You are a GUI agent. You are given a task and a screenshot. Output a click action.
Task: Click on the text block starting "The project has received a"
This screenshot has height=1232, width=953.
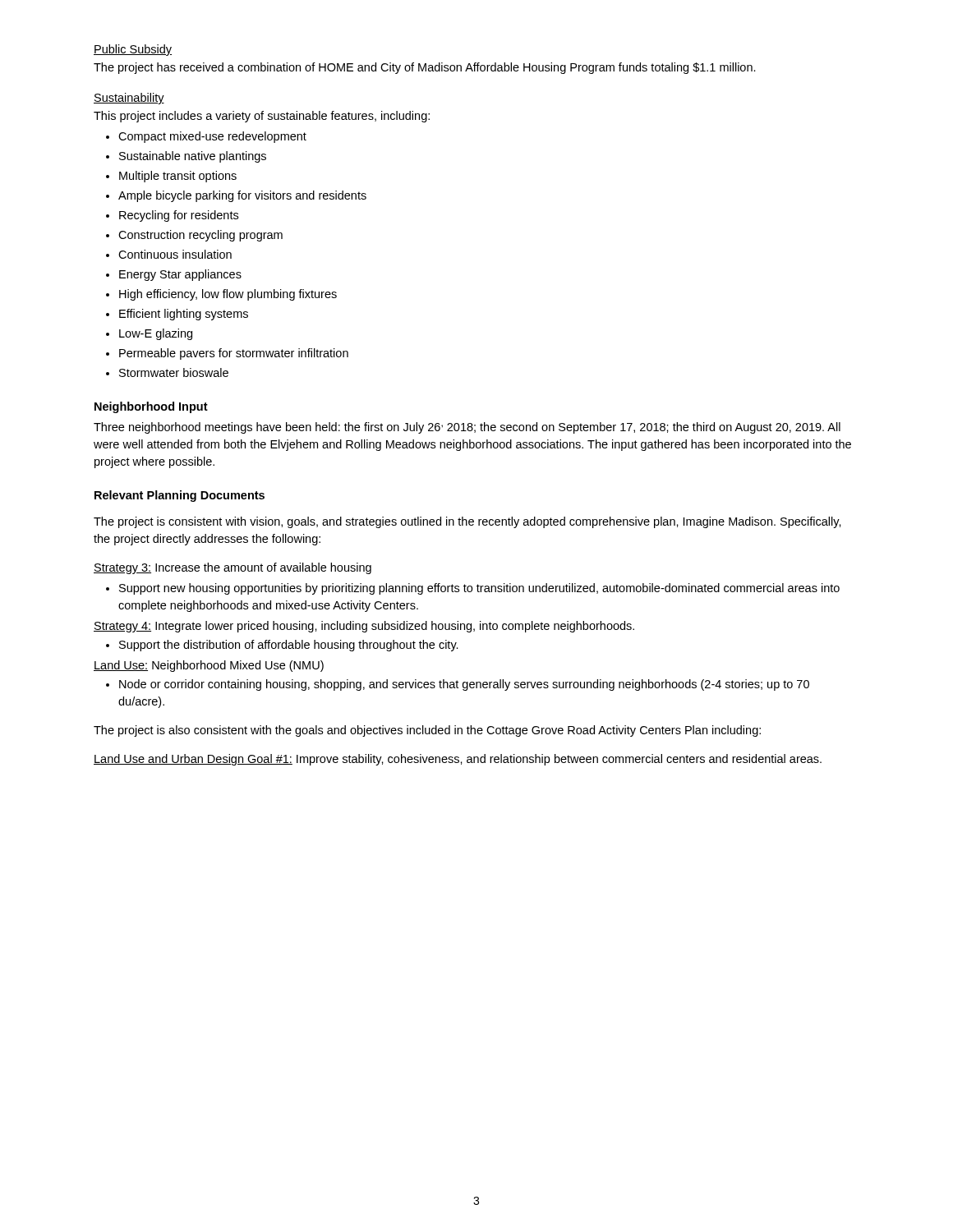[x=425, y=67]
